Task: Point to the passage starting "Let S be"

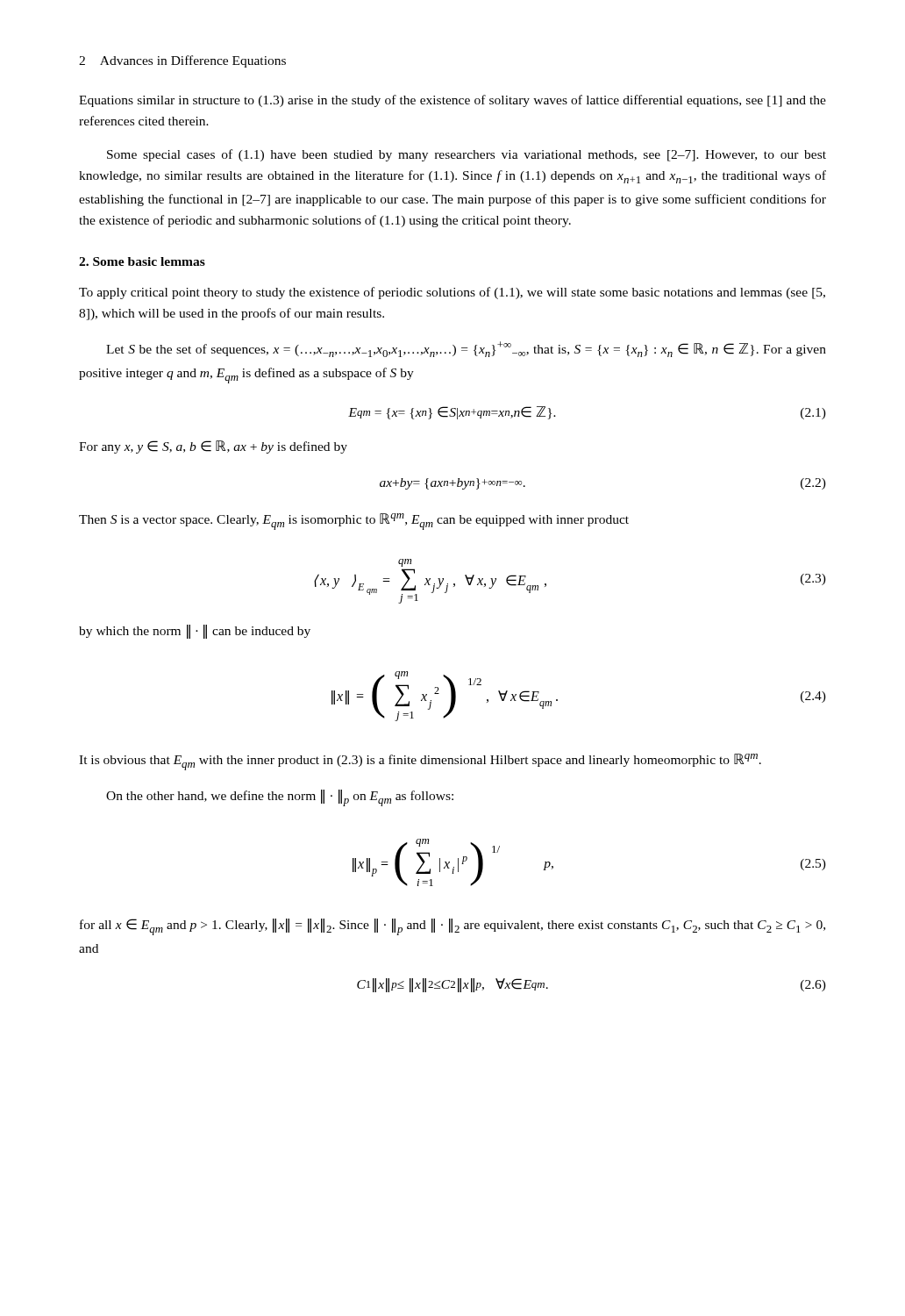Action: (452, 361)
